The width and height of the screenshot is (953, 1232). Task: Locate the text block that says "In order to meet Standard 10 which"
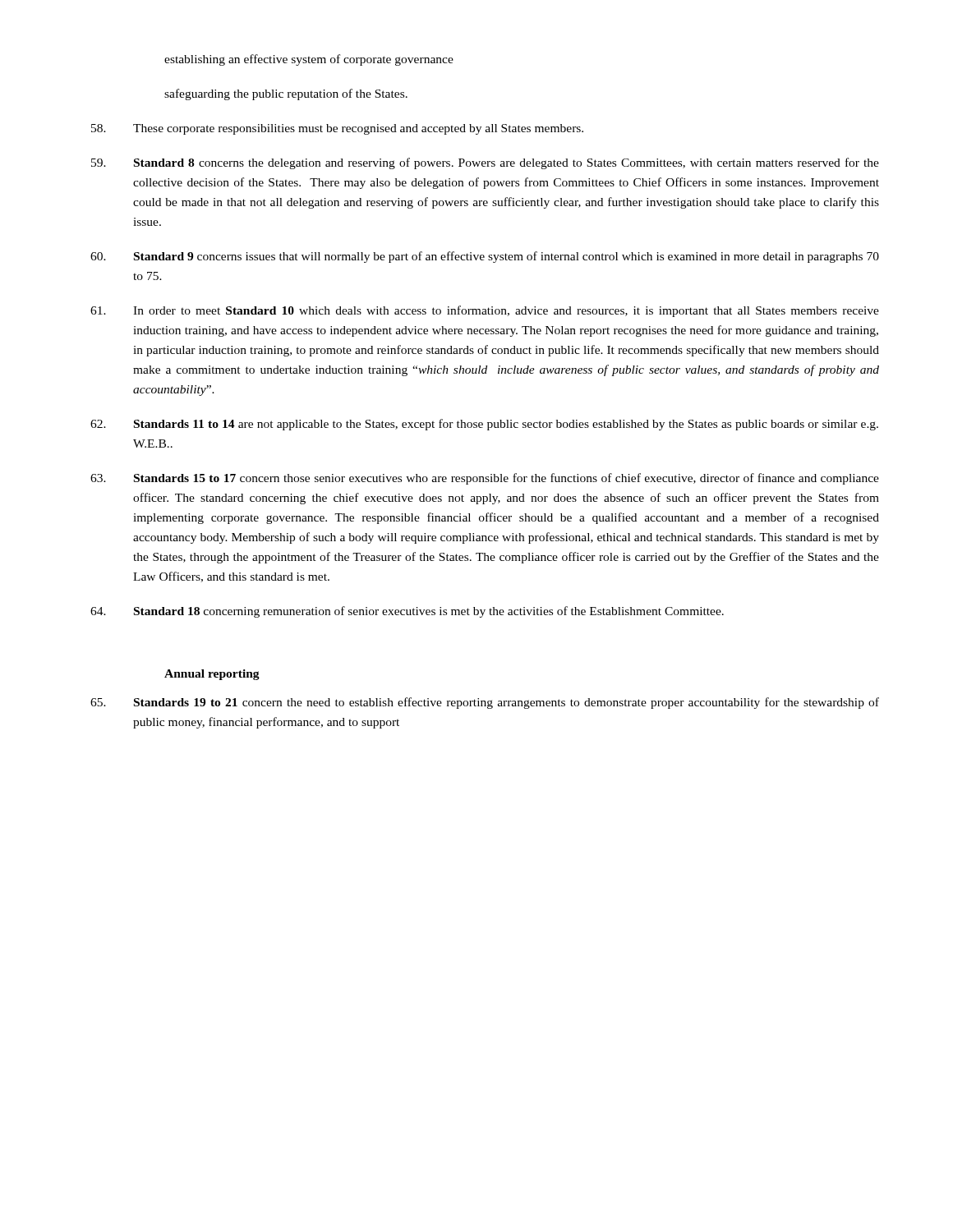[485, 350]
